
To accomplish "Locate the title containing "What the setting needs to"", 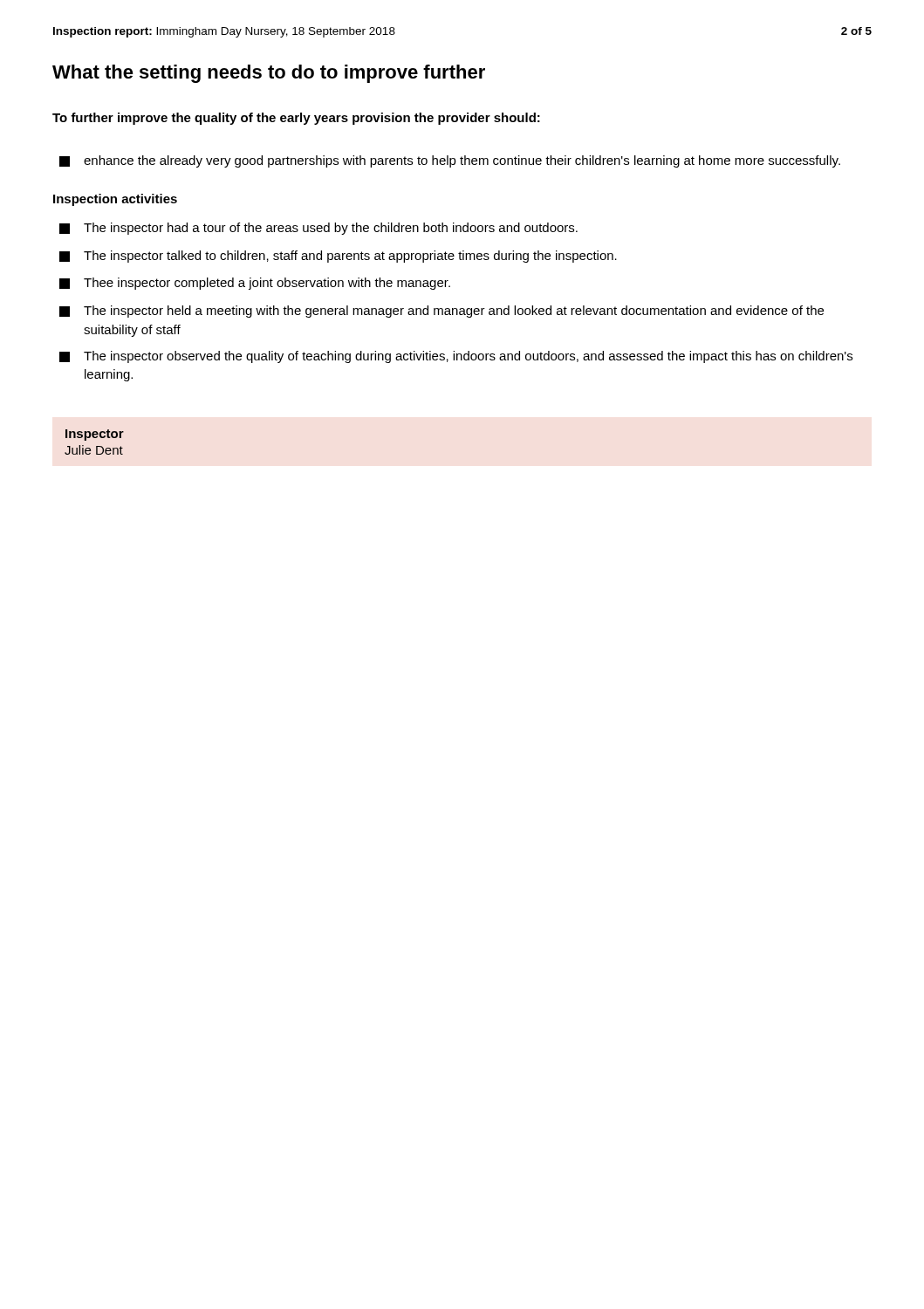I will pyautogui.click(x=462, y=72).
